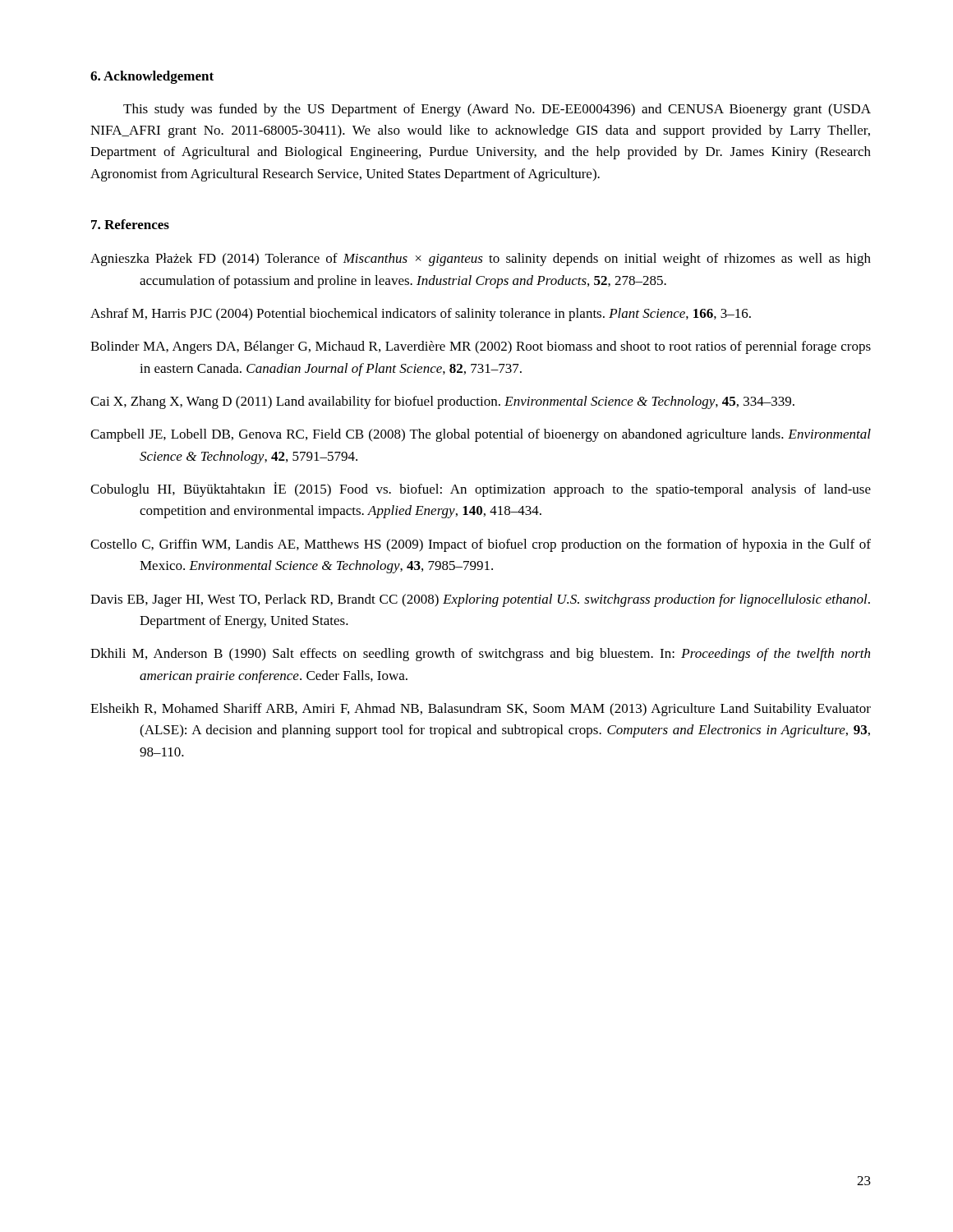The height and width of the screenshot is (1232, 953).
Task: Find the section header that reads "7. References"
Action: tap(130, 225)
